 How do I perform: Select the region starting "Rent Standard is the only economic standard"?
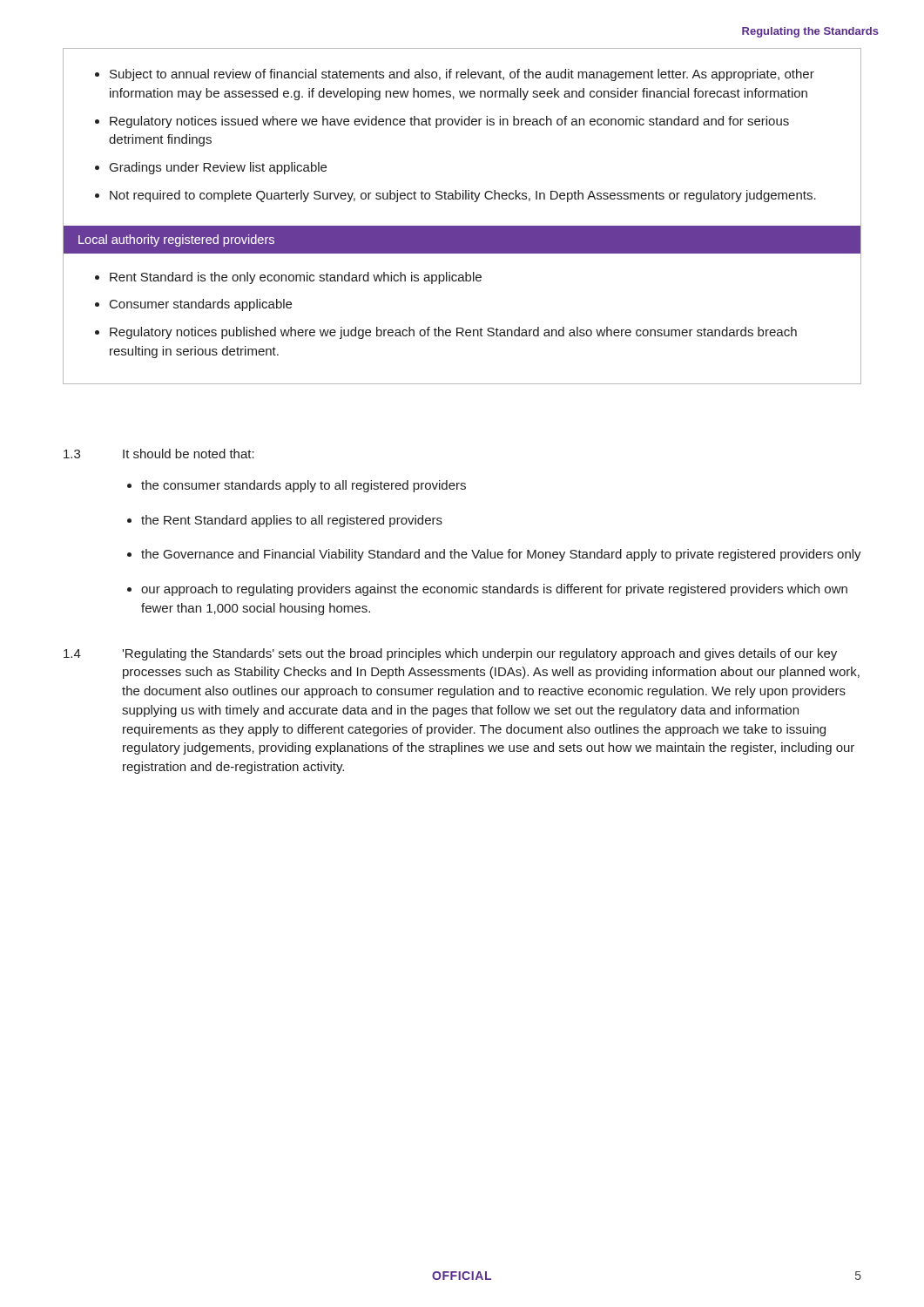tap(295, 276)
